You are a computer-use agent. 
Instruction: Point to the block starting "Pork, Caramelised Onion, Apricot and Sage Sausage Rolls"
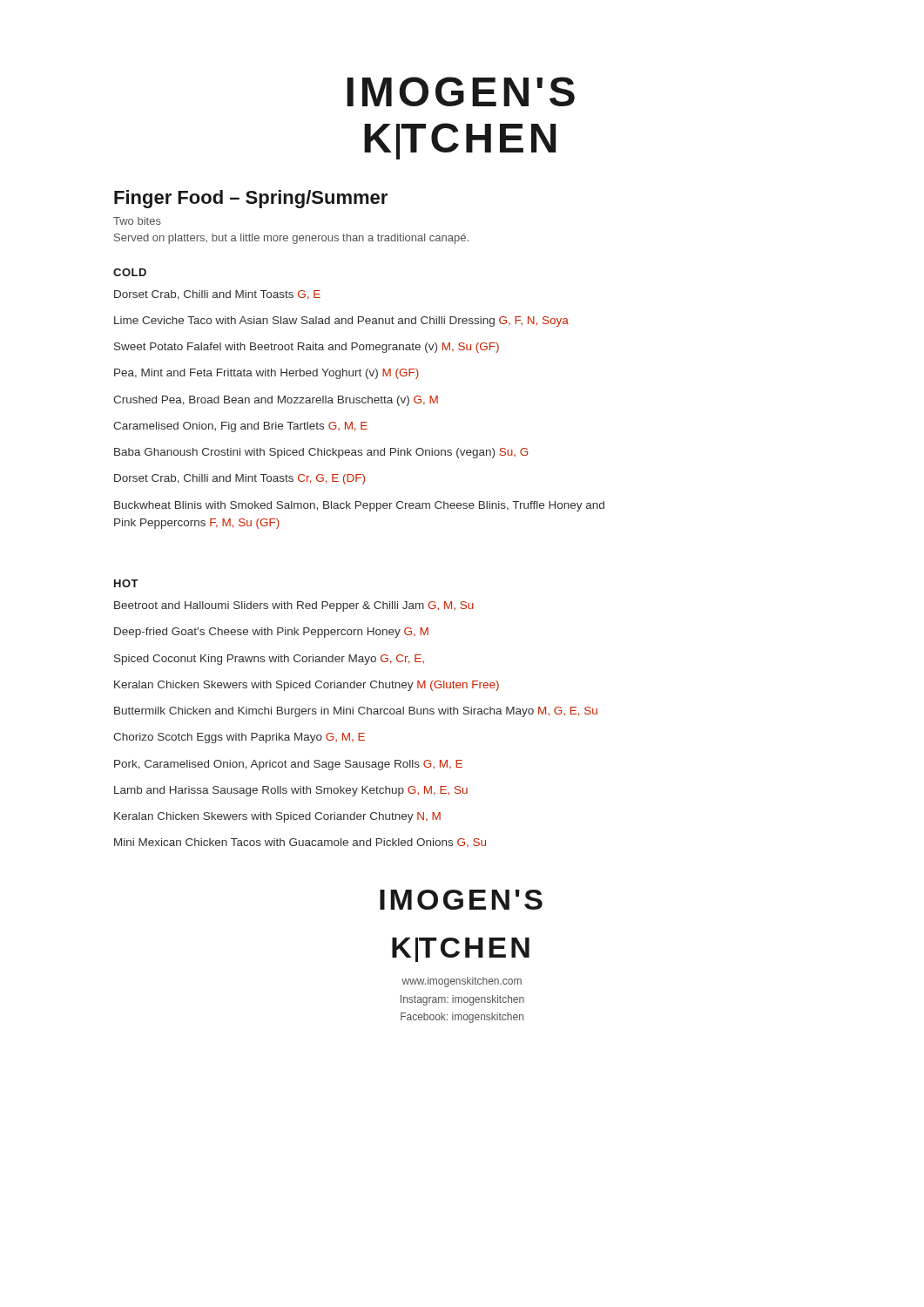click(288, 763)
